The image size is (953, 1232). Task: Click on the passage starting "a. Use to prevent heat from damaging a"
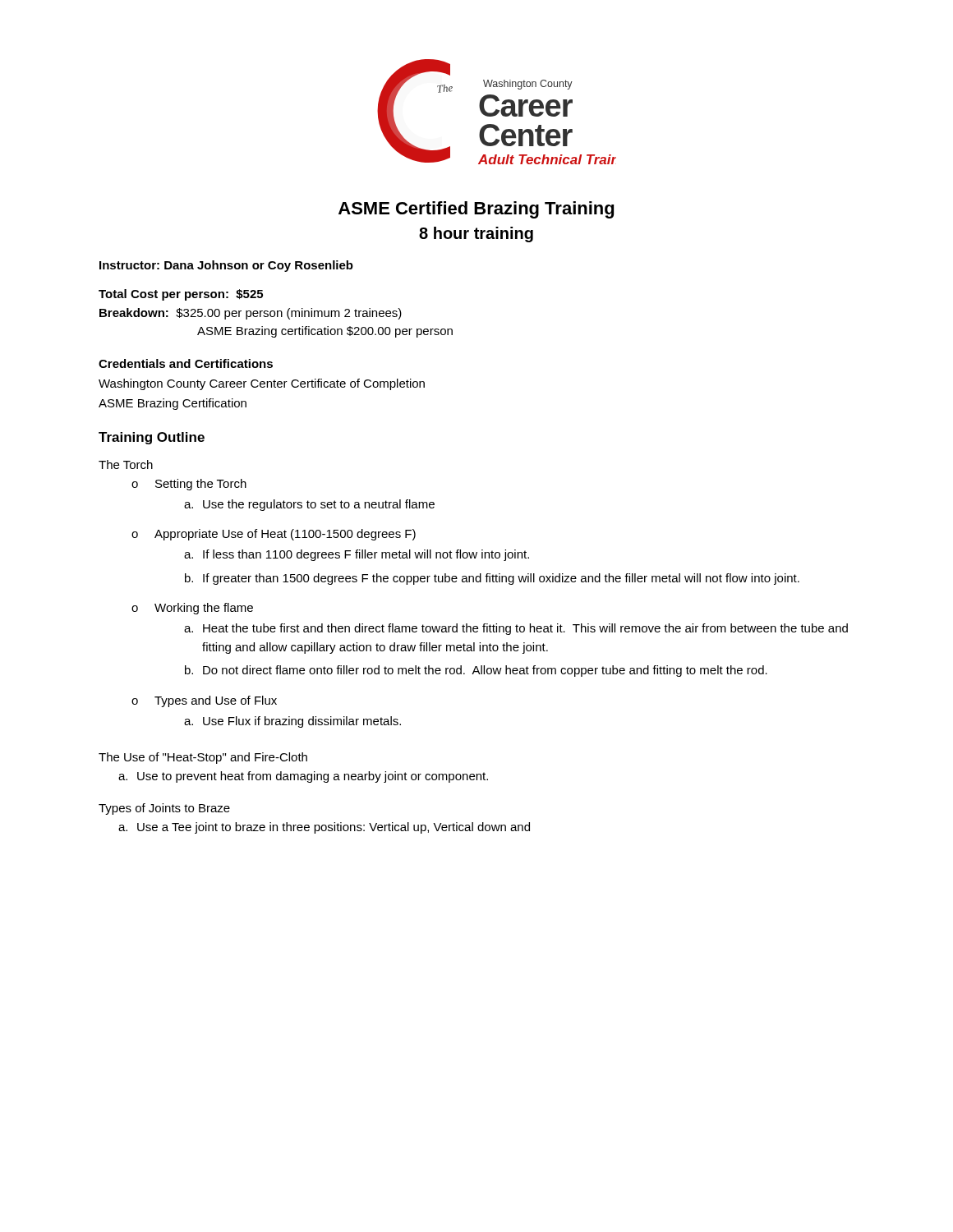pyautogui.click(x=486, y=776)
